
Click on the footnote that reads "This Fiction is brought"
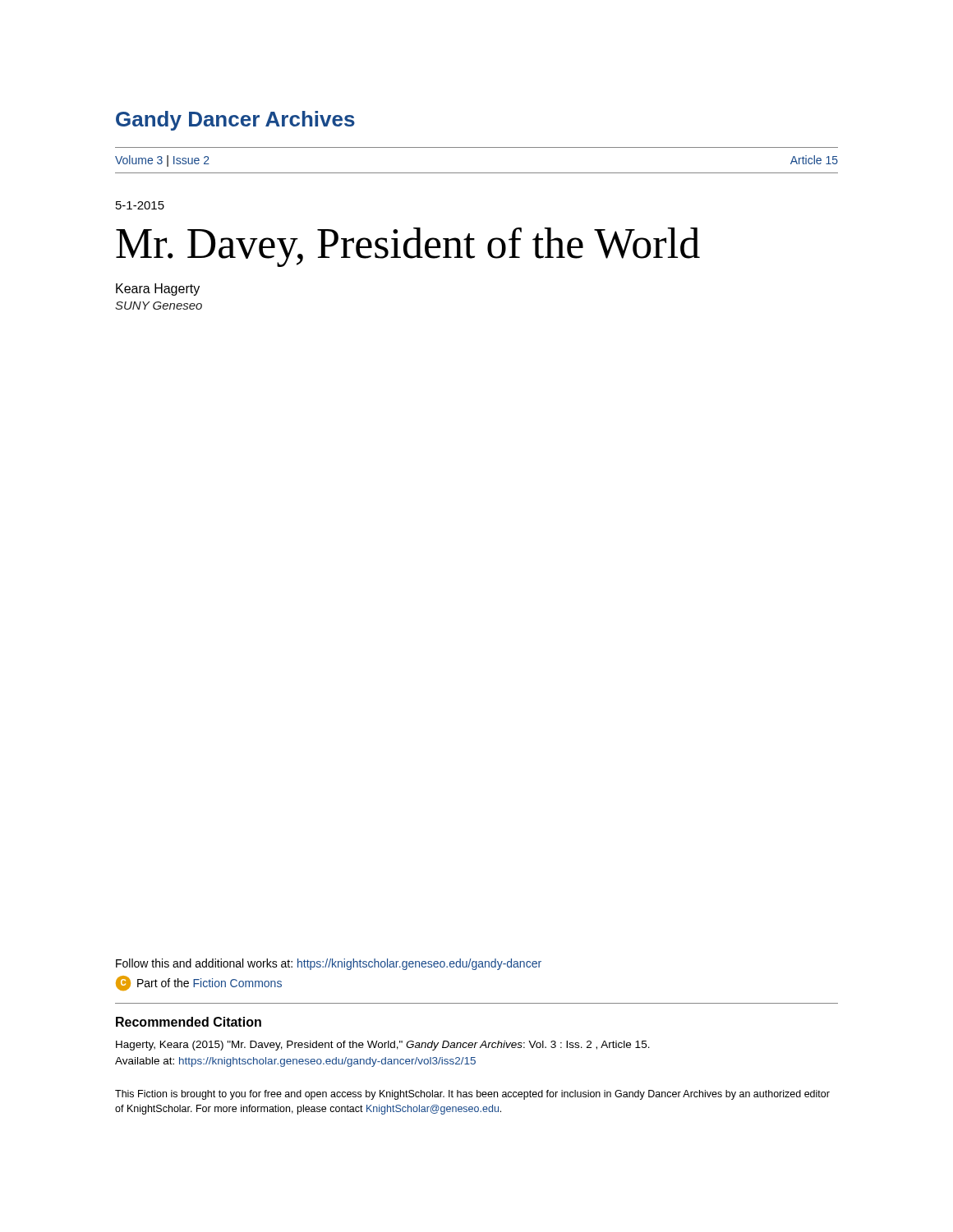coord(476,1102)
